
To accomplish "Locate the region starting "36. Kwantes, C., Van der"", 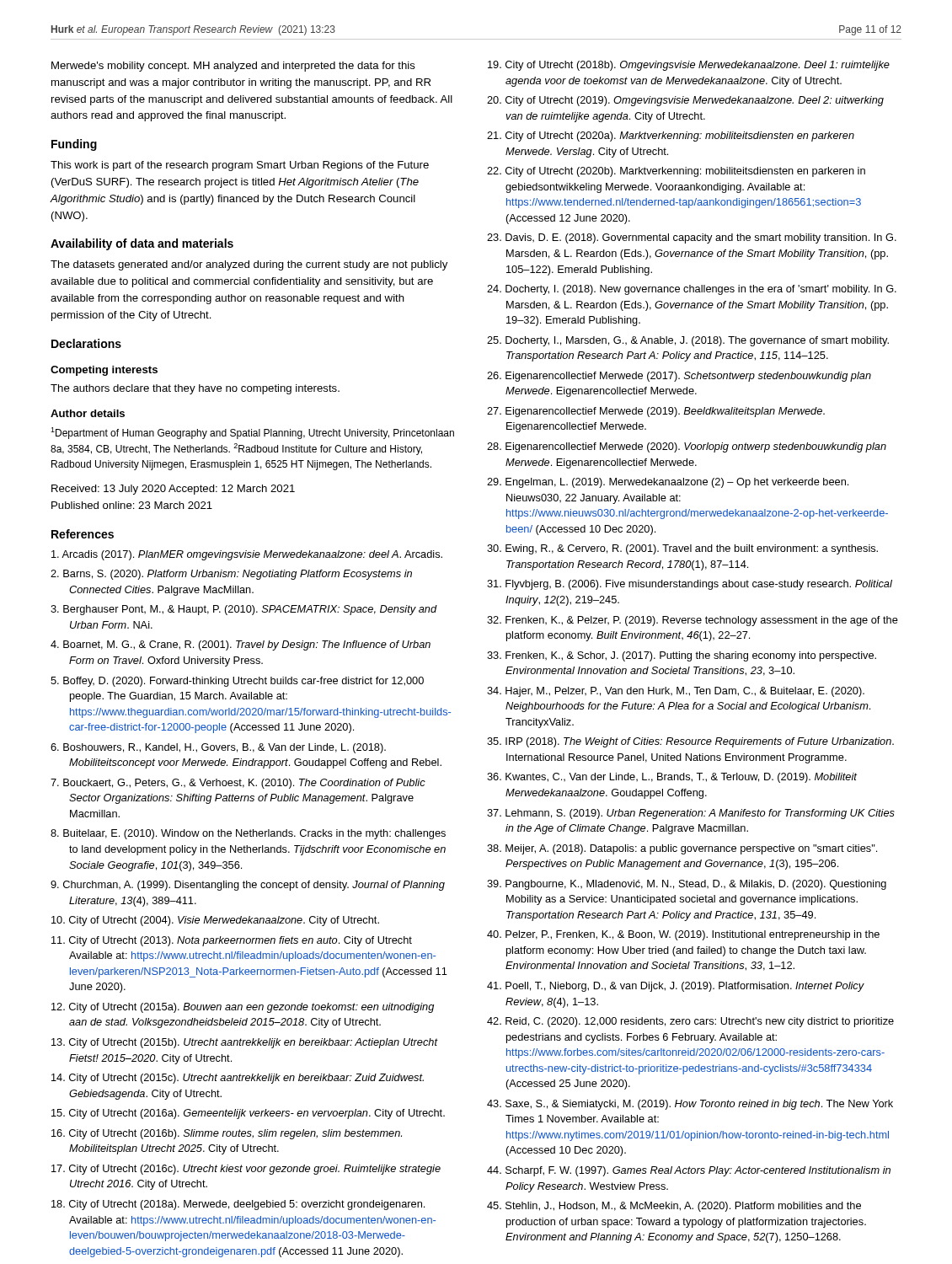I will point(694,785).
